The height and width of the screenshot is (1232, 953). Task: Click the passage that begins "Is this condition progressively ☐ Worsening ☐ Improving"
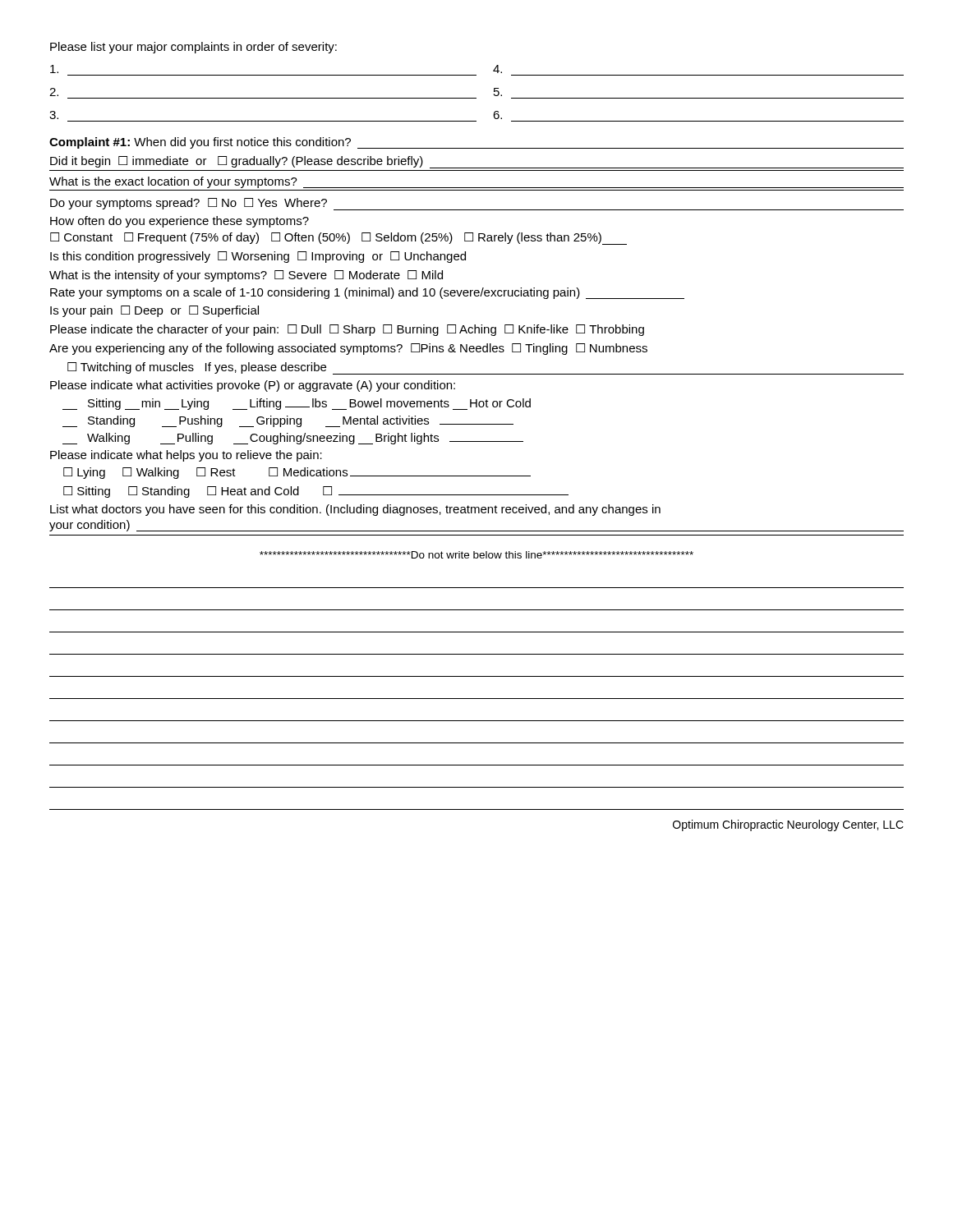pos(258,256)
